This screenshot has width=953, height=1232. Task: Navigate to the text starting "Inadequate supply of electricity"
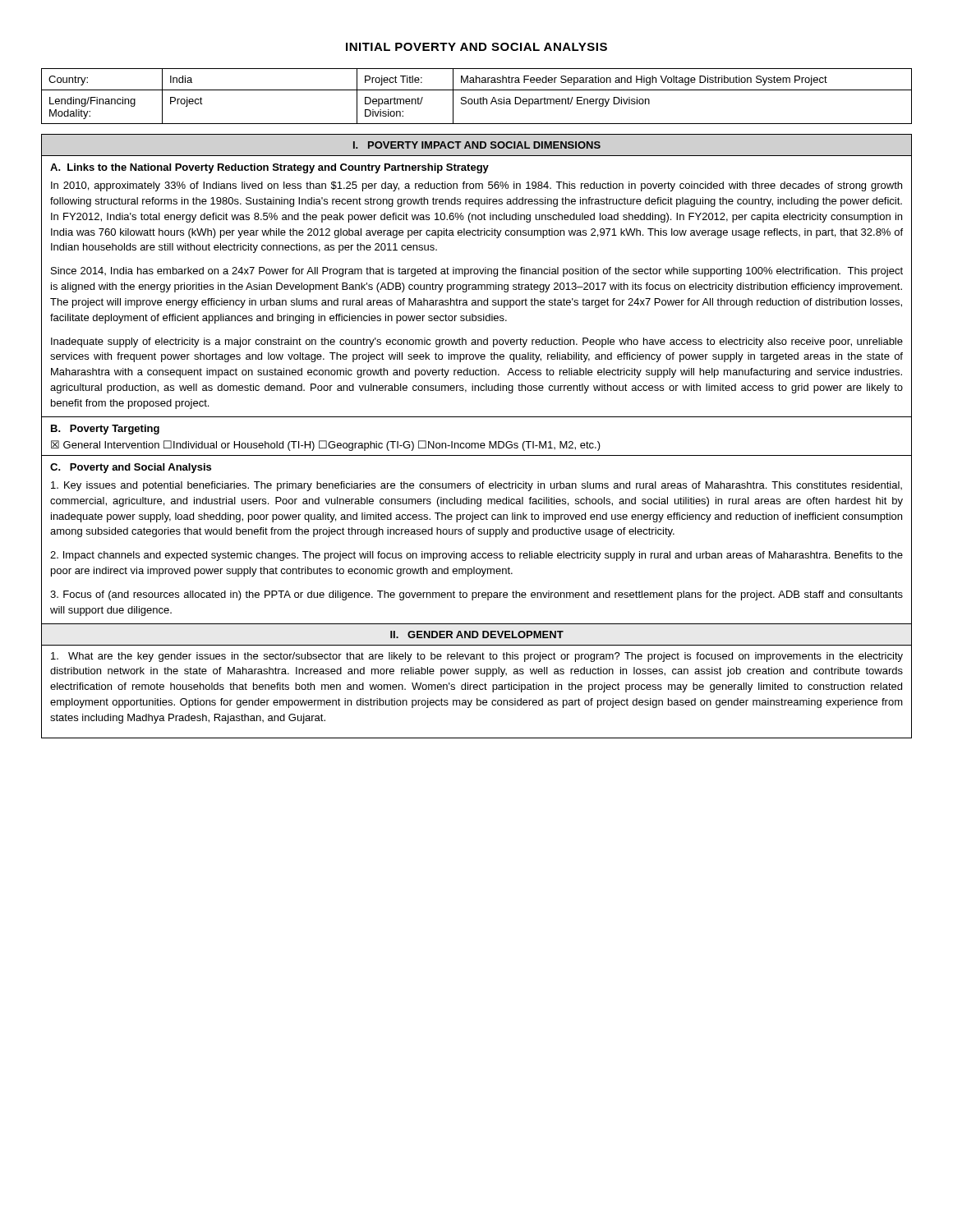click(476, 372)
